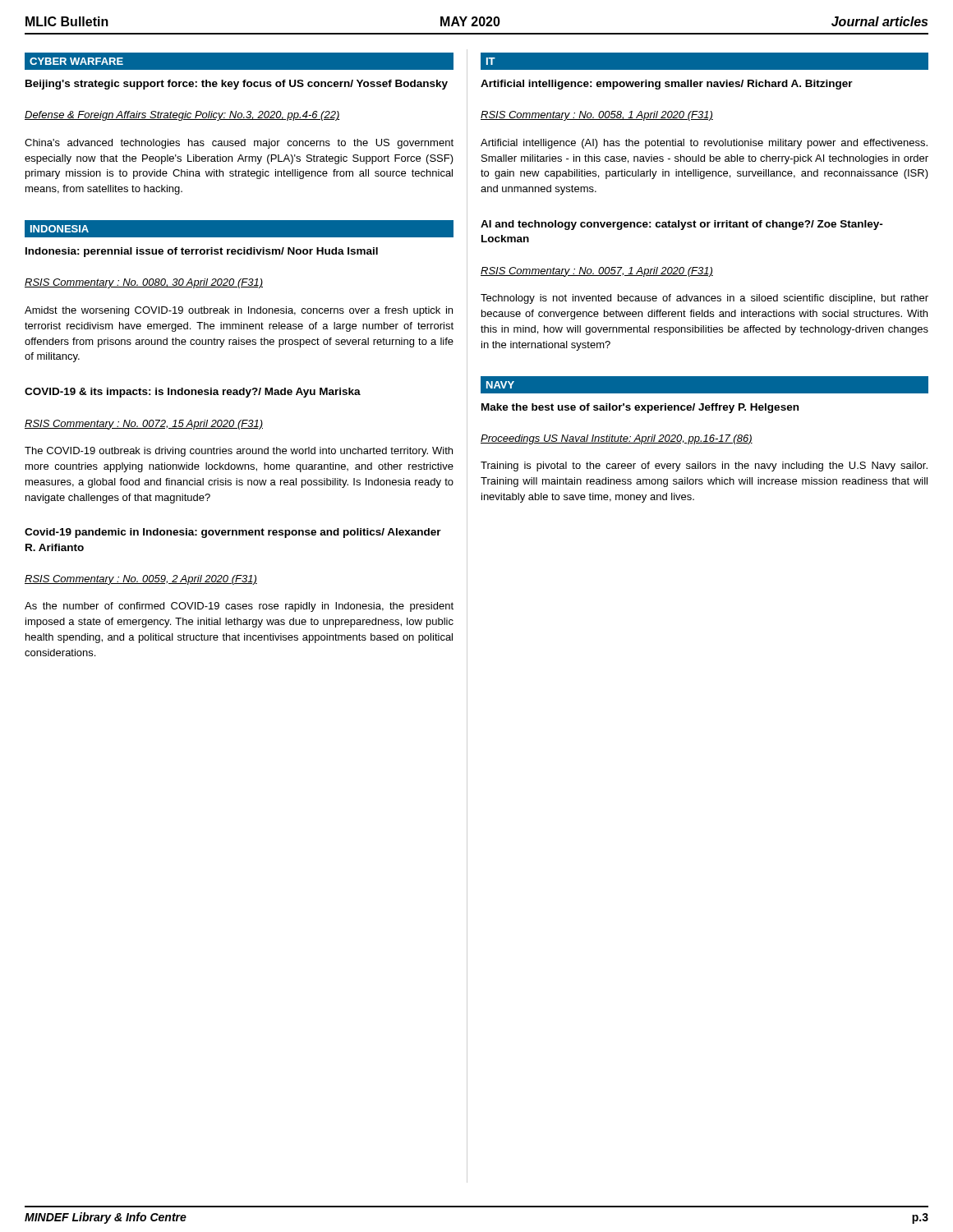The image size is (953, 1232).
Task: Locate the title that opens with "Indonesia: perennial issue of terrorist"
Action: [x=202, y=251]
